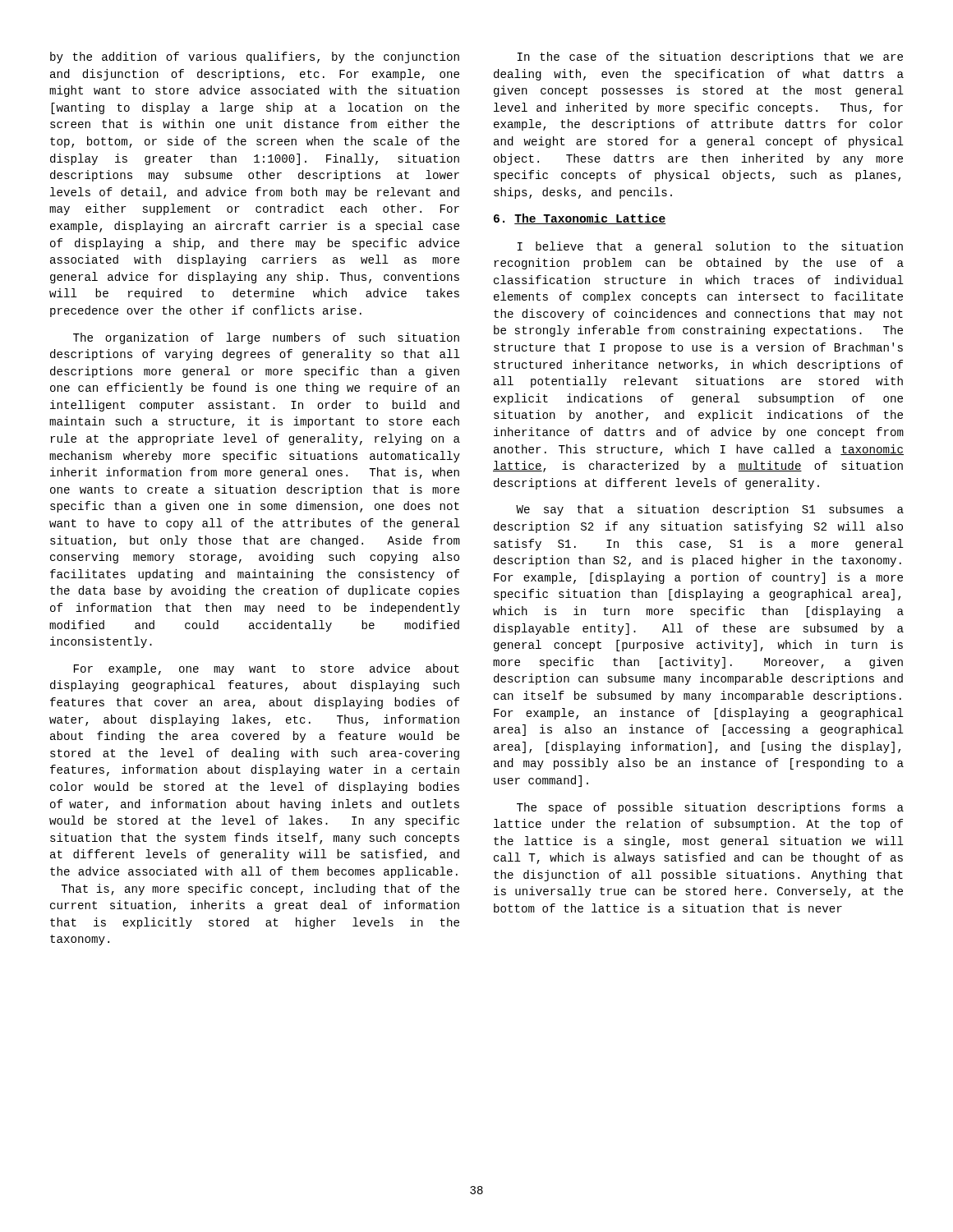Select the text block that says "I believe that a general solution to"
Image resolution: width=953 pixels, height=1232 pixels.
coord(698,578)
